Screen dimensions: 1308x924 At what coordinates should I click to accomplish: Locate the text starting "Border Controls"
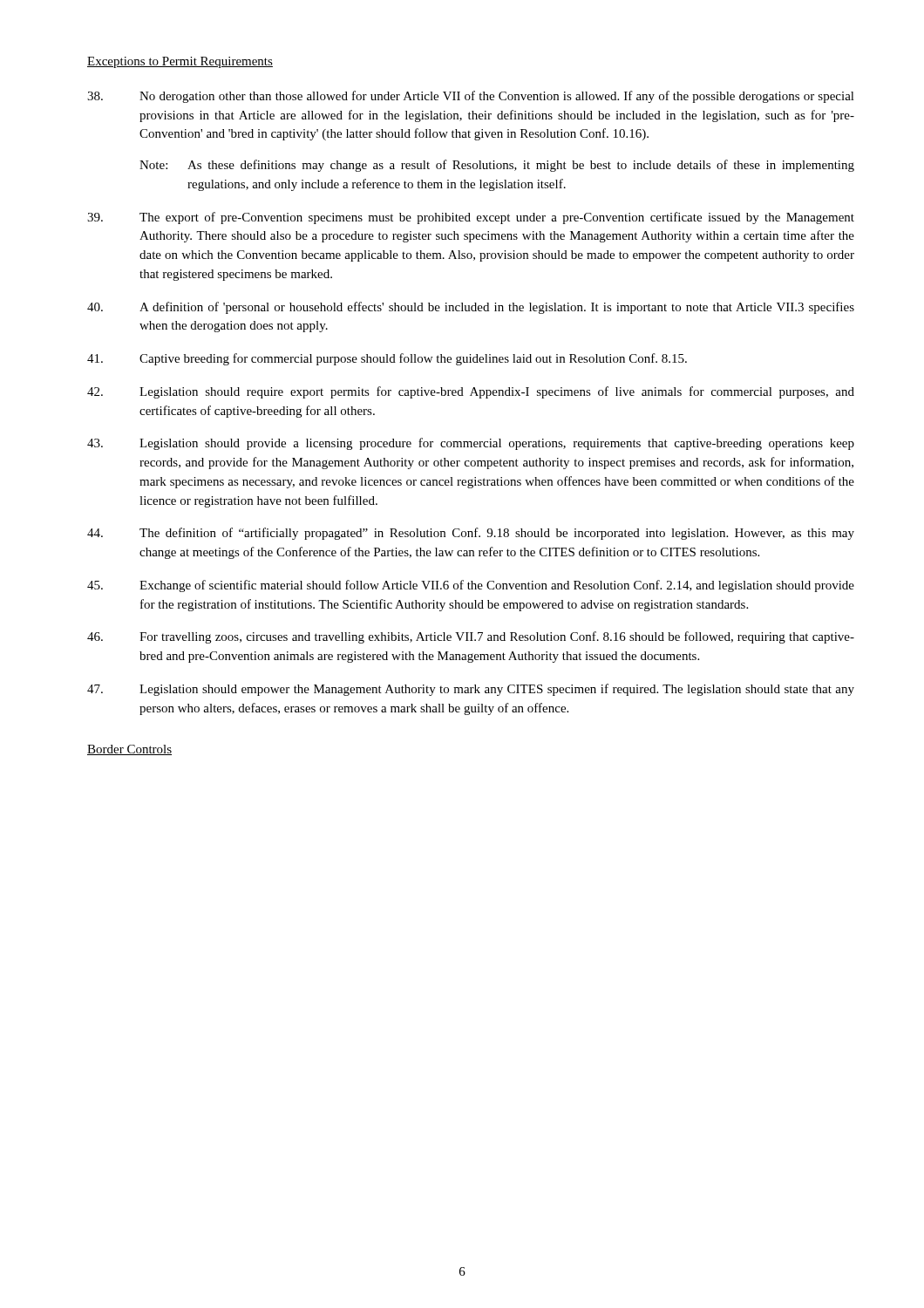click(x=129, y=749)
